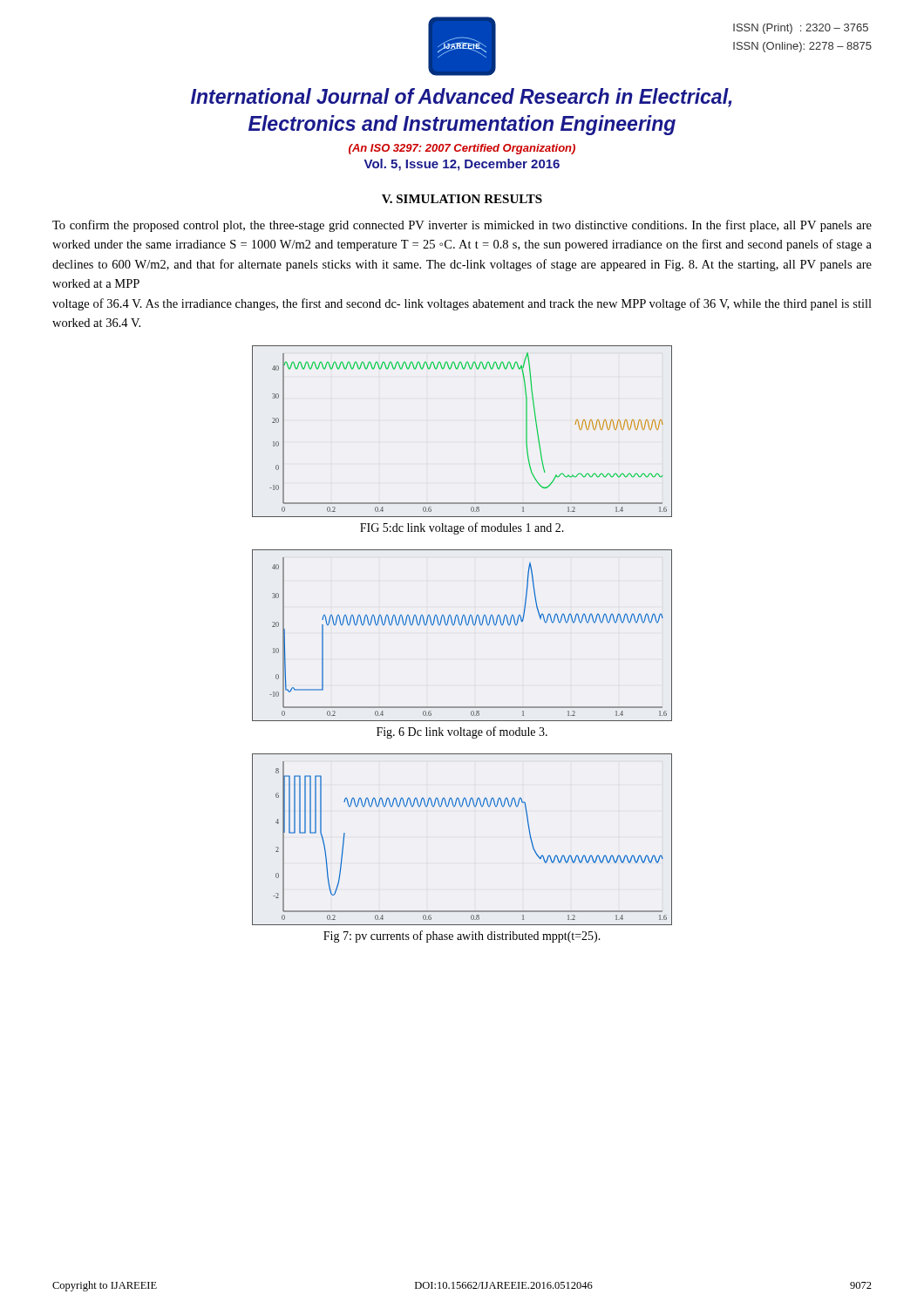This screenshot has width=924, height=1308.
Task: Find the region starting "Vol. 5, Issue 12, December 2016"
Action: [462, 164]
